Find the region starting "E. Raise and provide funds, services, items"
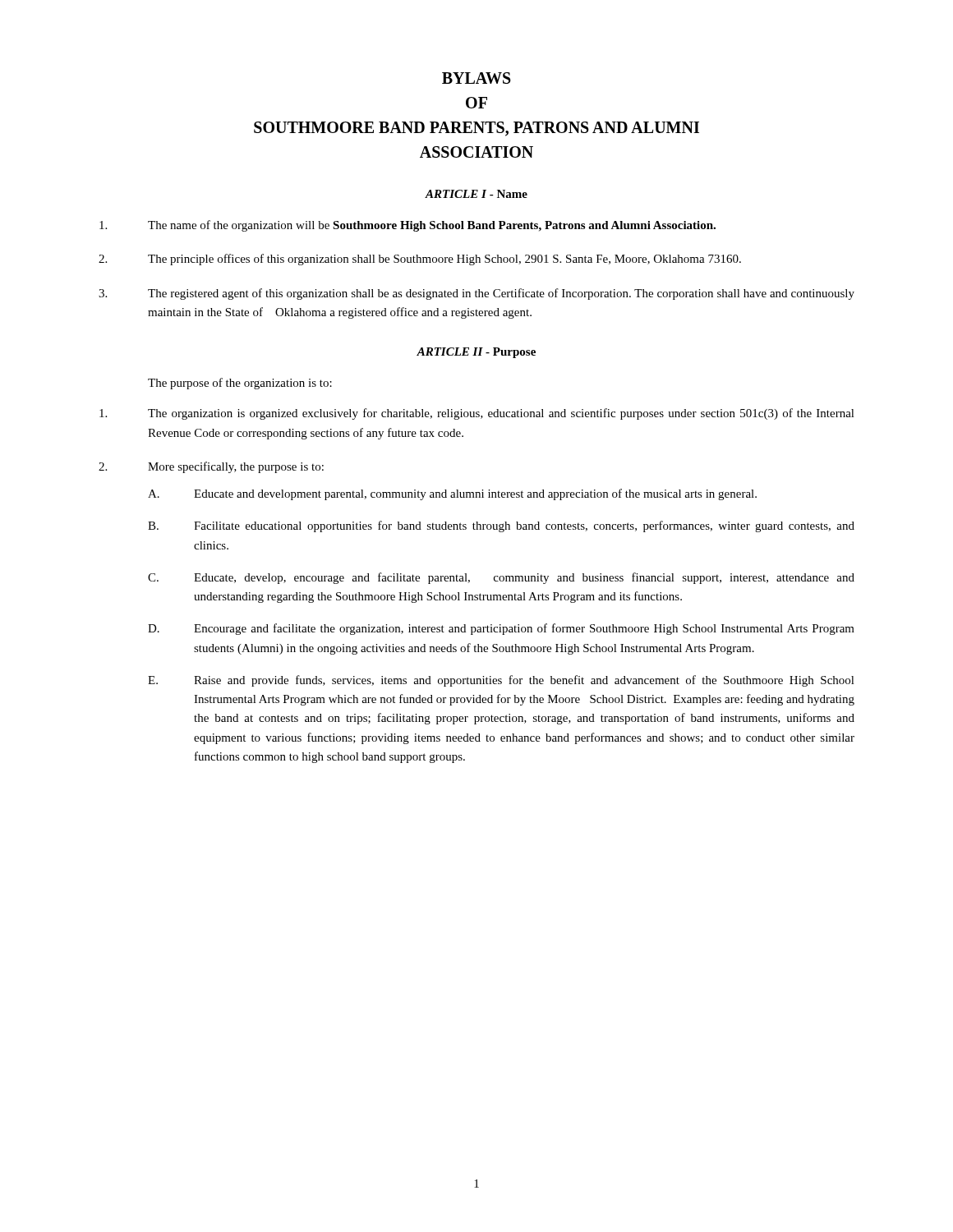Image resolution: width=953 pixels, height=1232 pixels. tap(501, 719)
